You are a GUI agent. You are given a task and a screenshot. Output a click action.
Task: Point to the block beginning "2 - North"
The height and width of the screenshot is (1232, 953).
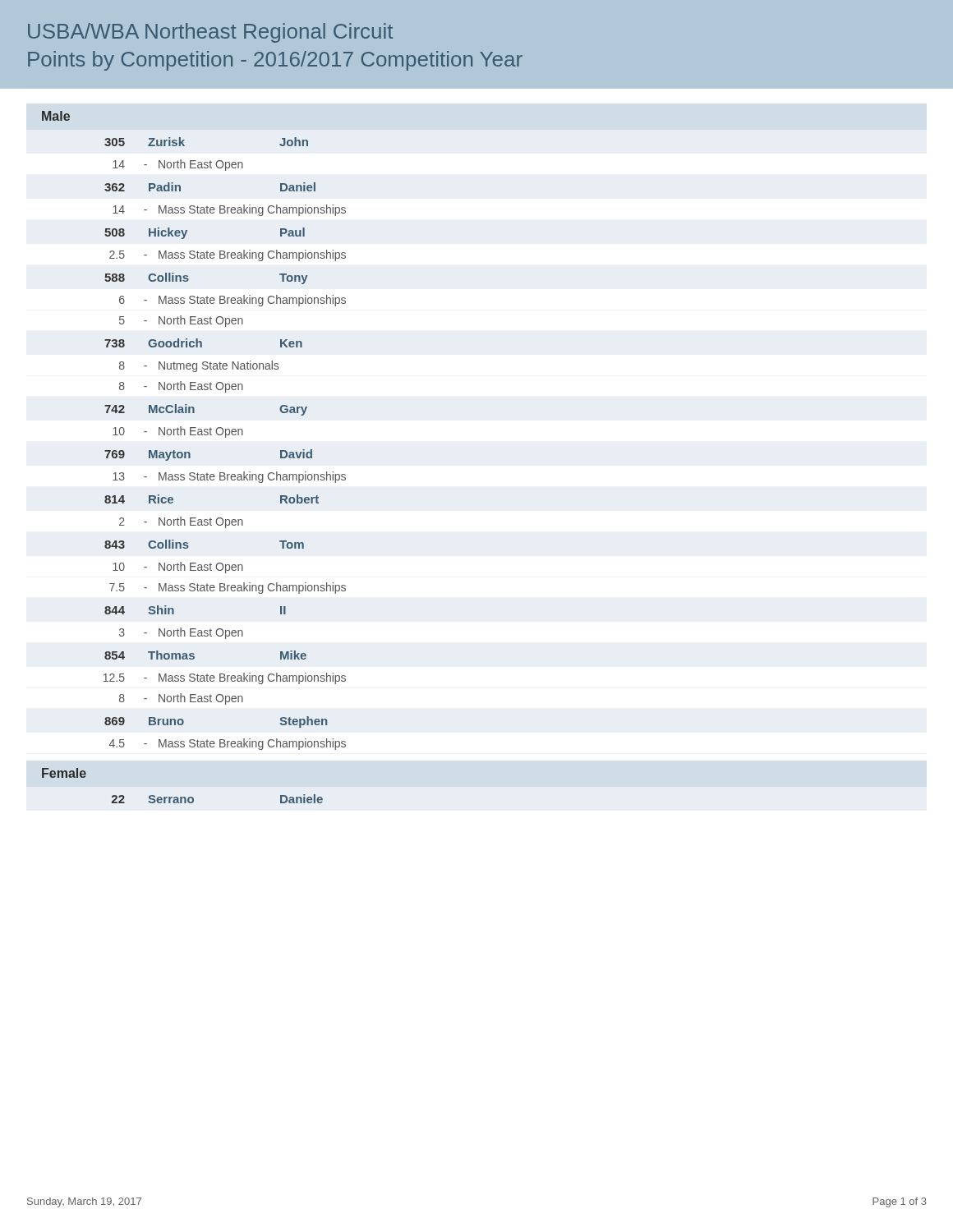[135, 521]
